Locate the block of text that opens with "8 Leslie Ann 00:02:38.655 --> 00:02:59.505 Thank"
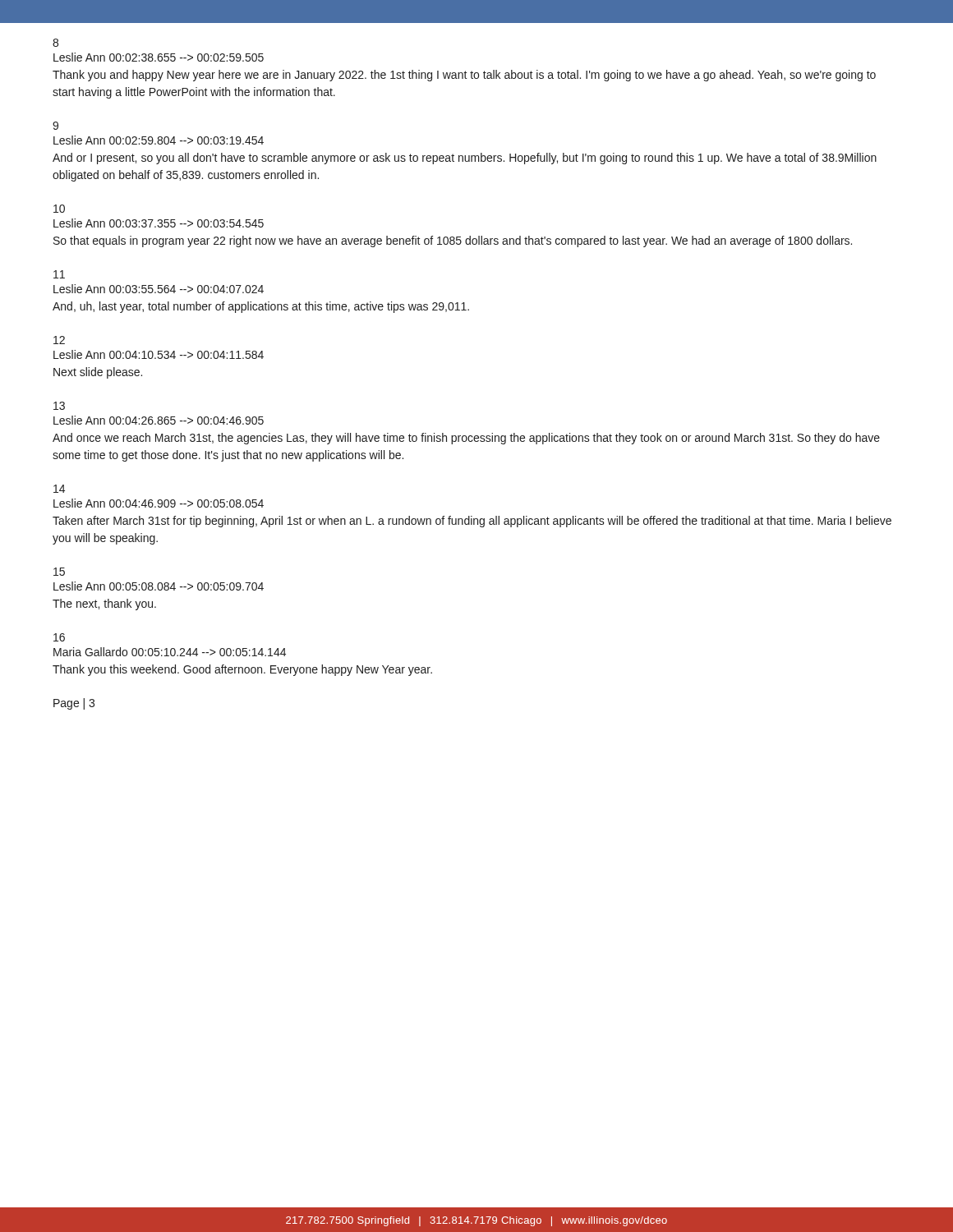Screen dimensions: 1232x953 [476, 69]
